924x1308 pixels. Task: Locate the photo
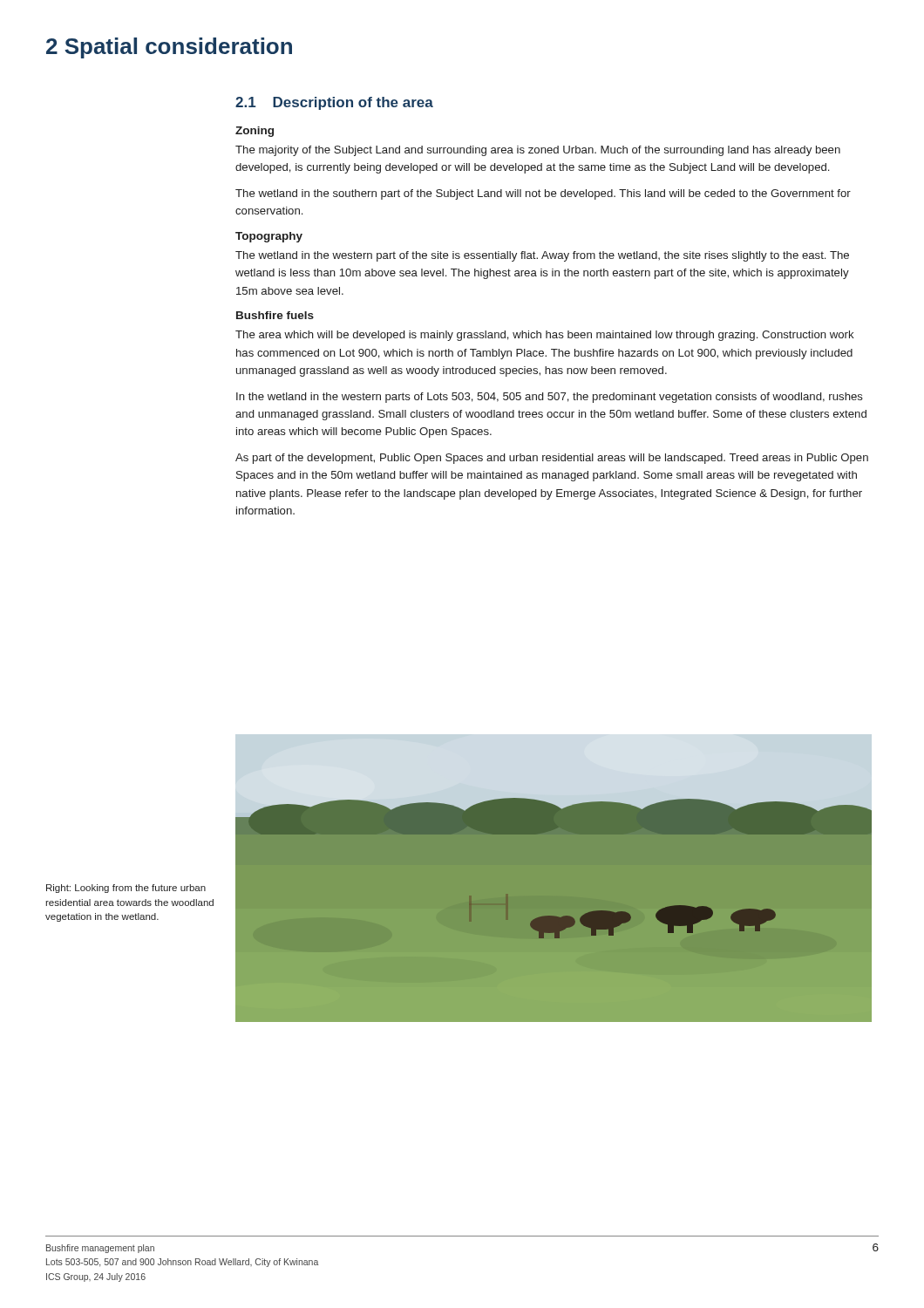point(554,878)
